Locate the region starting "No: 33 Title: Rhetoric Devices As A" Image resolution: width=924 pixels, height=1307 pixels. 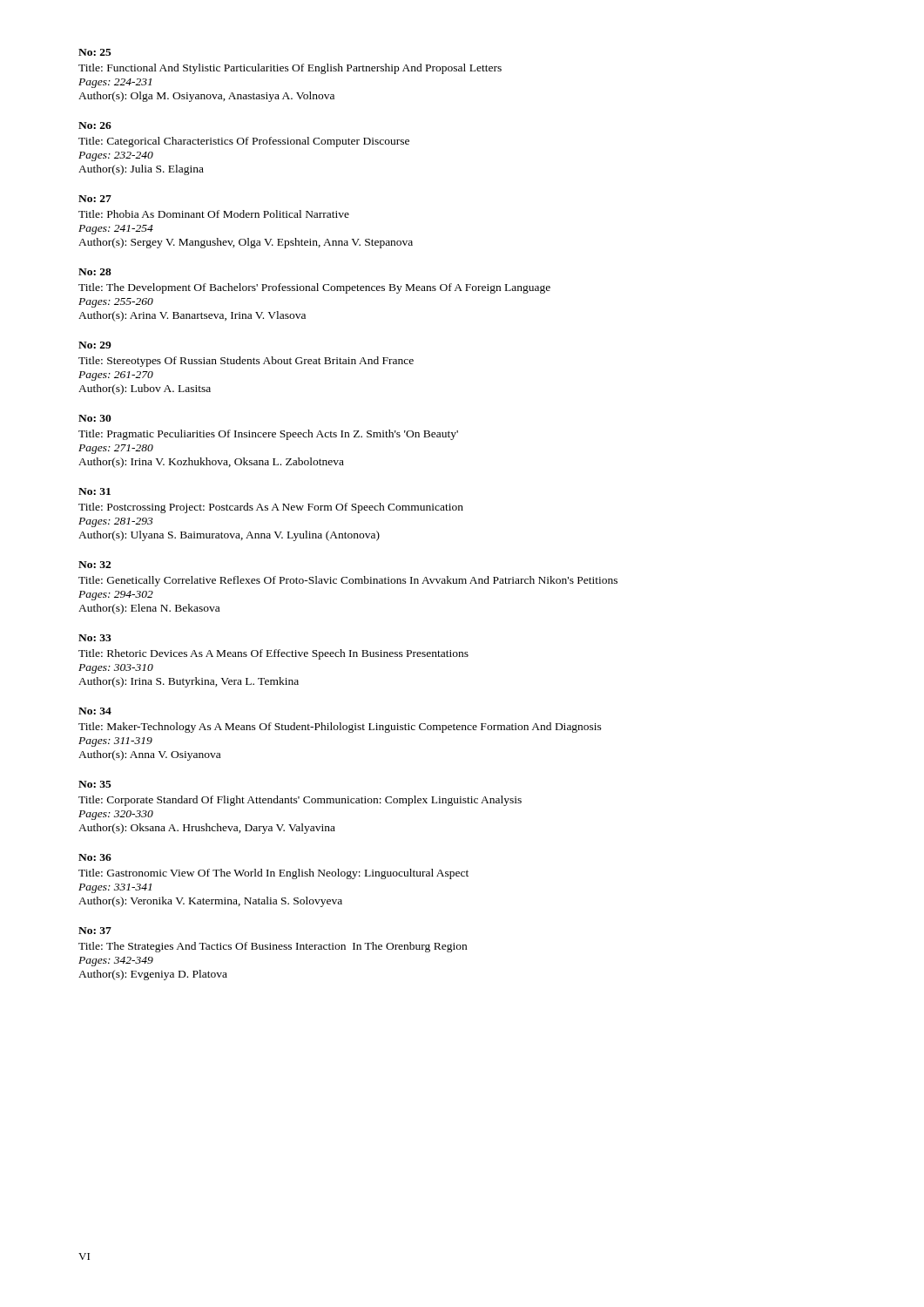click(x=462, y=660)
